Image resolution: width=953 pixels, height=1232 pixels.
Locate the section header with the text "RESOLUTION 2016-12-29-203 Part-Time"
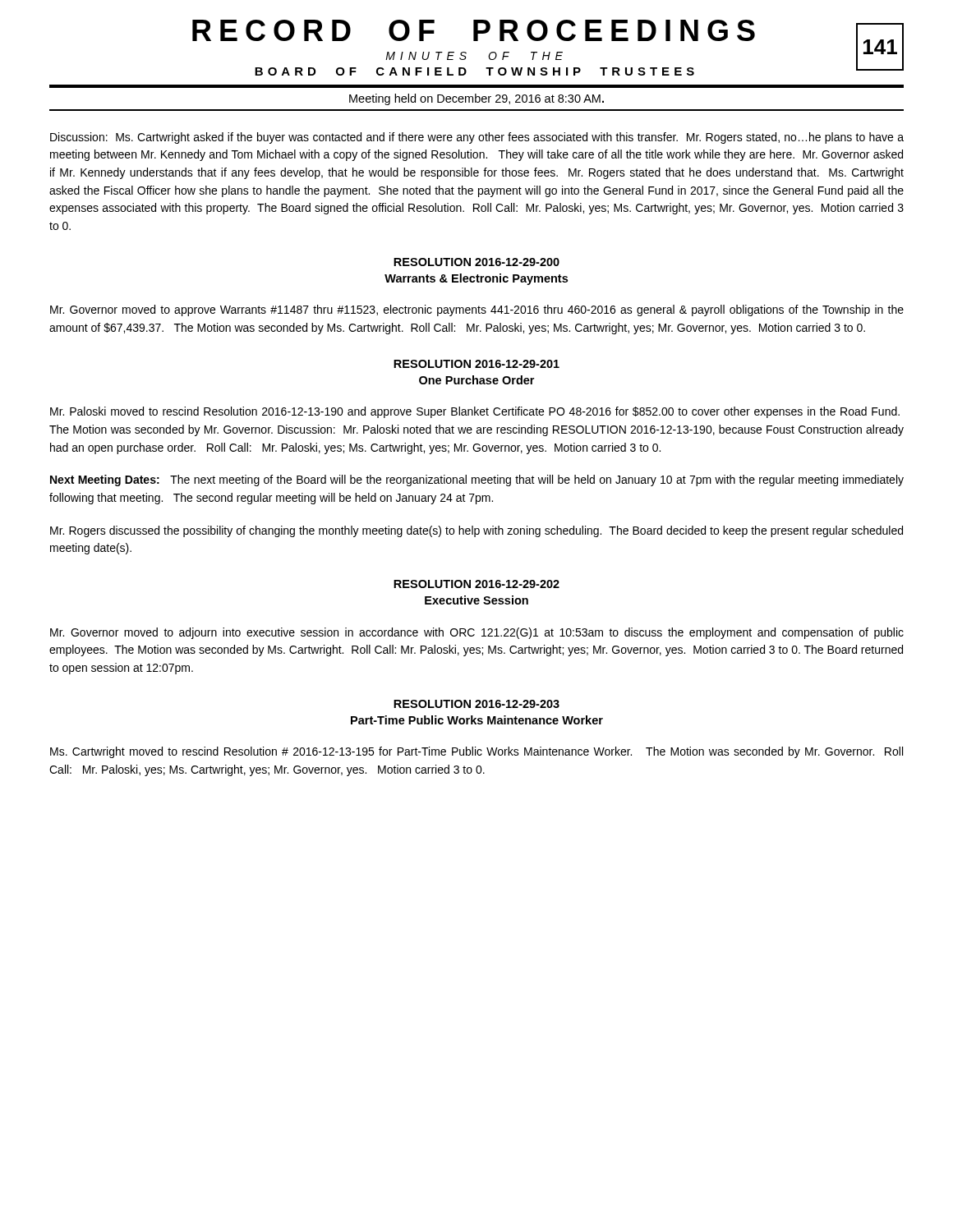(476, 712)
